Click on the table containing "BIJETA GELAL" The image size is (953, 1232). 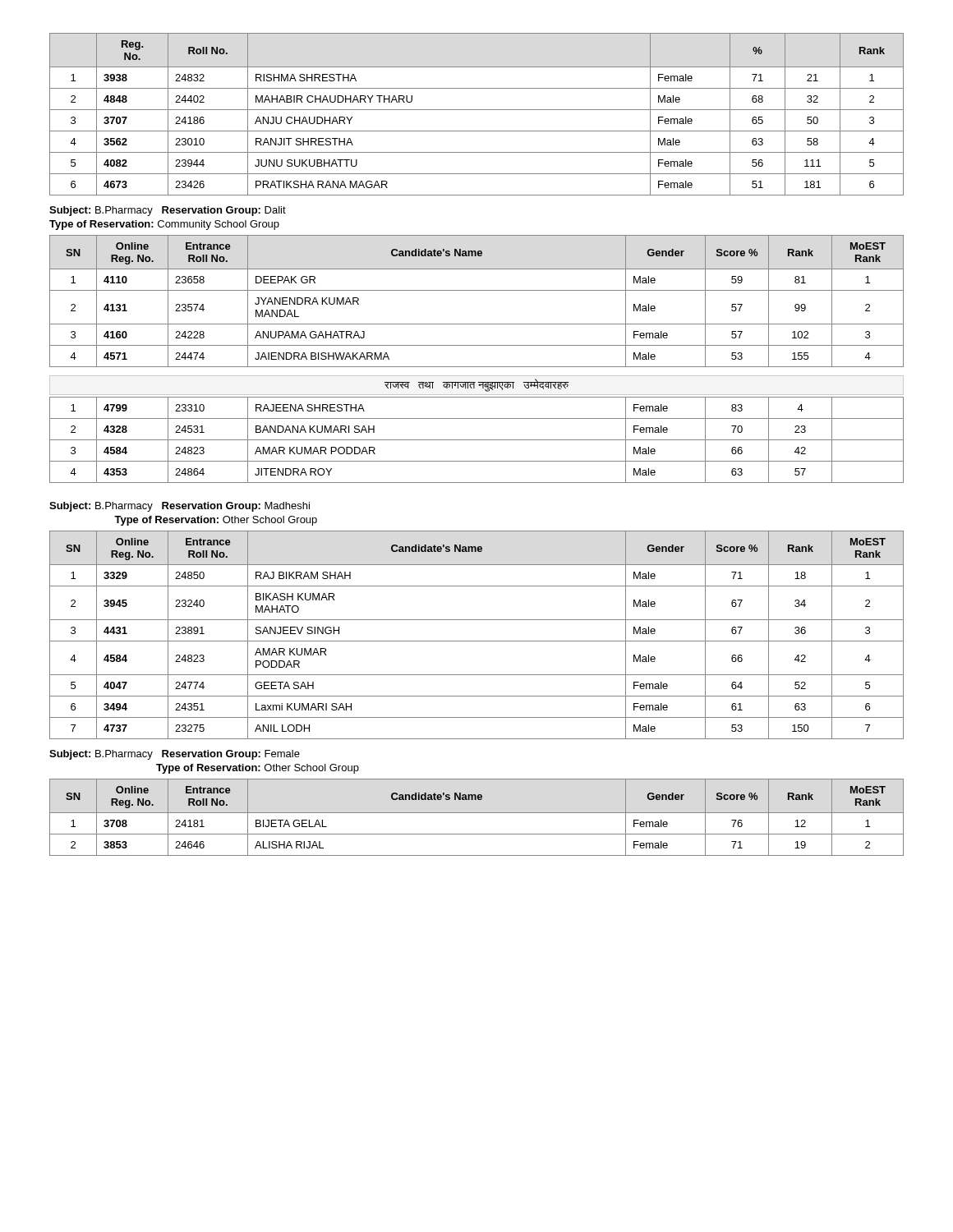click(x=476, y=817)
